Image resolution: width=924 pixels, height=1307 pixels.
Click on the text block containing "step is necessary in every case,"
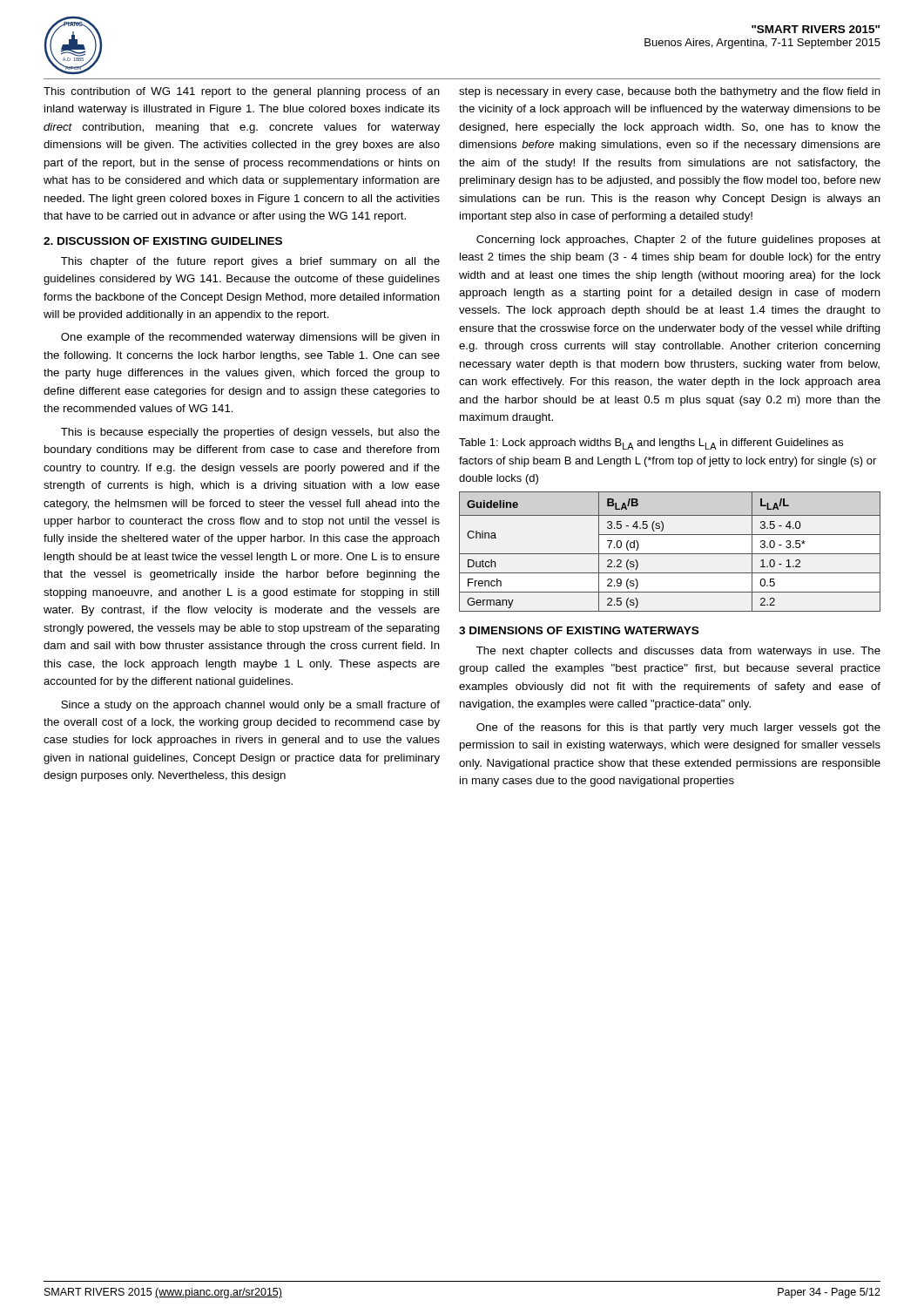click(x=670, y=255)
